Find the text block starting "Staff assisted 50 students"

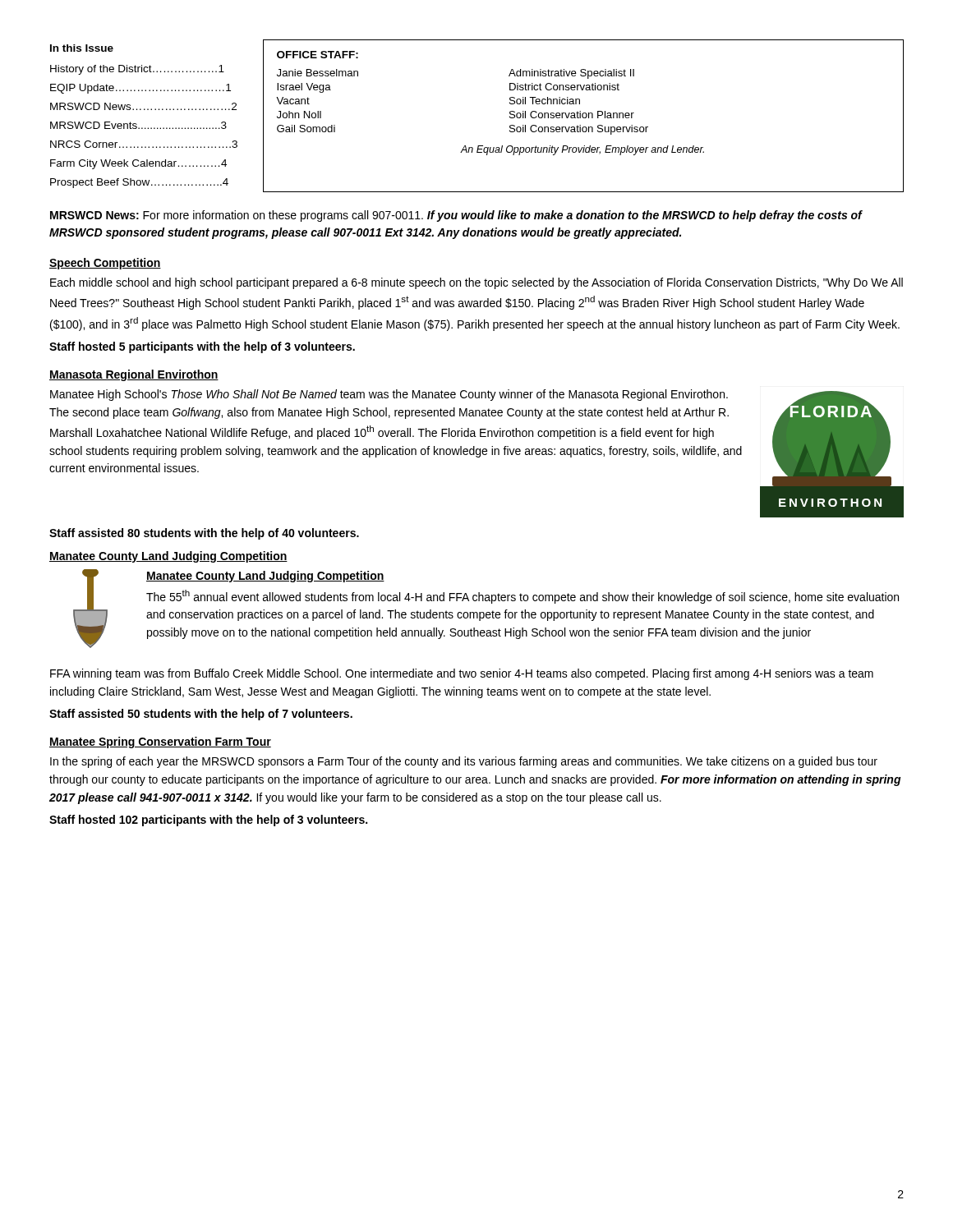click(x=201, y=714)
